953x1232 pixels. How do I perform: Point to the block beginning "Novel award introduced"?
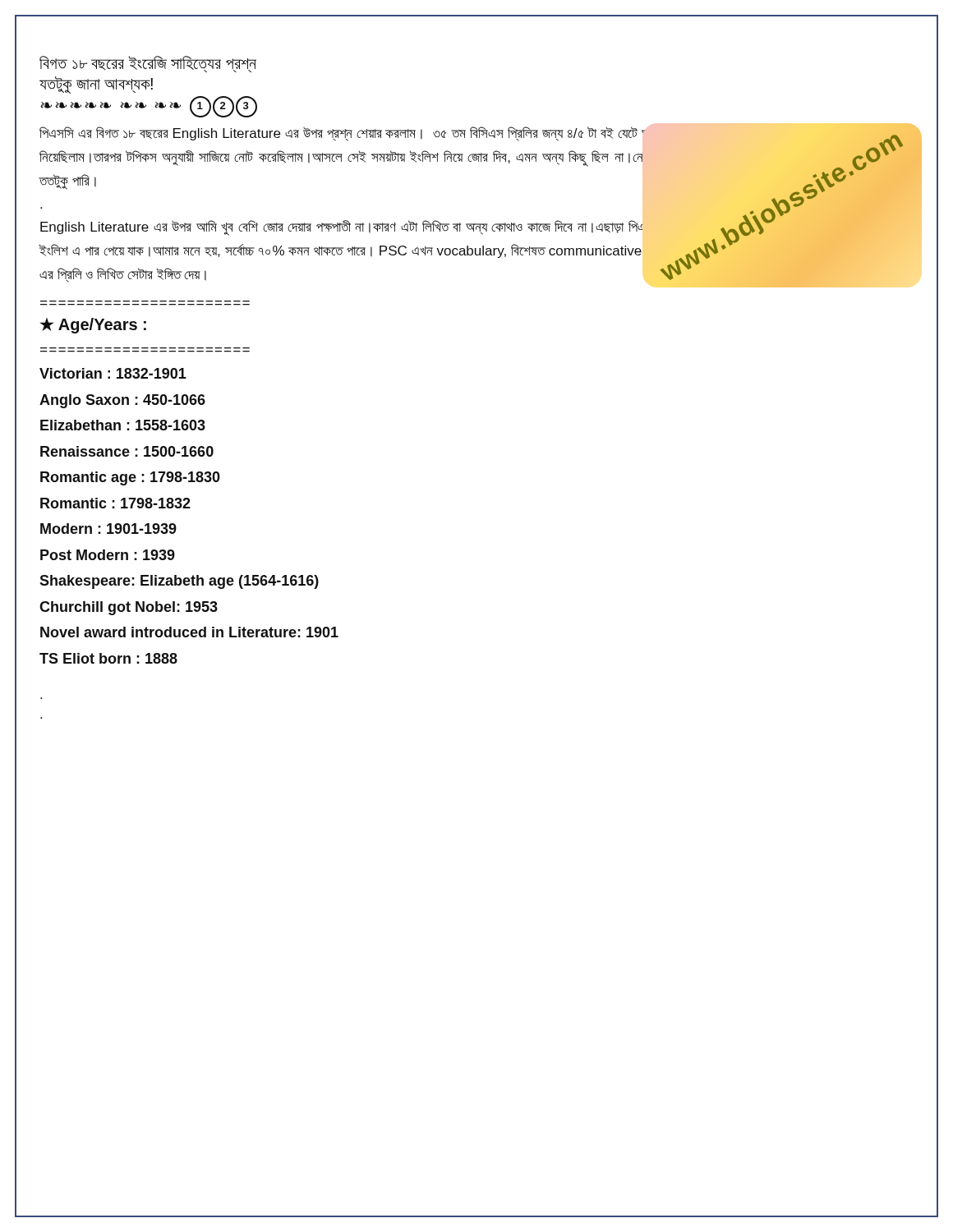point(189,632)
